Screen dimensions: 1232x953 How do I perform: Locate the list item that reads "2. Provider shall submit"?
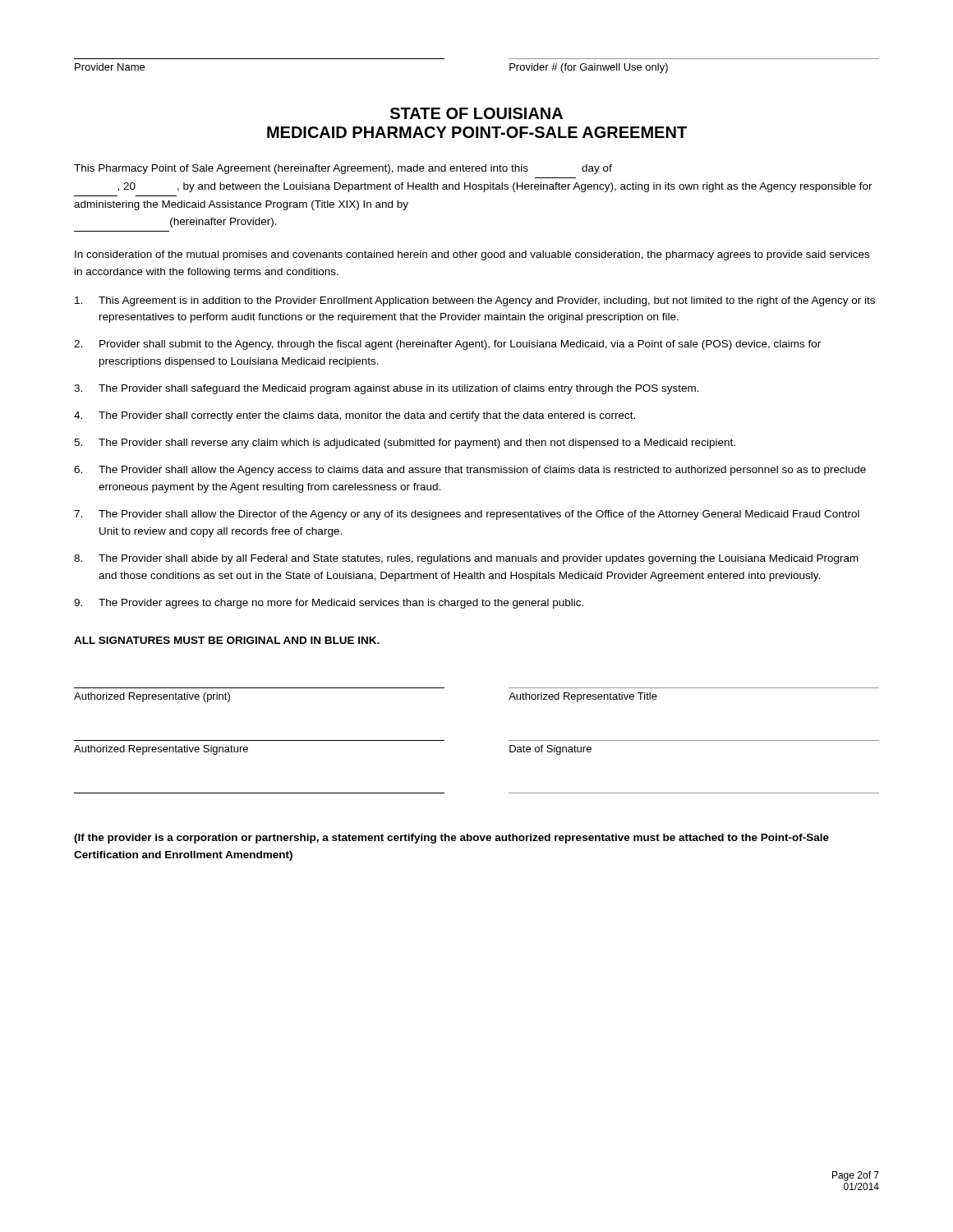[476, 353]
